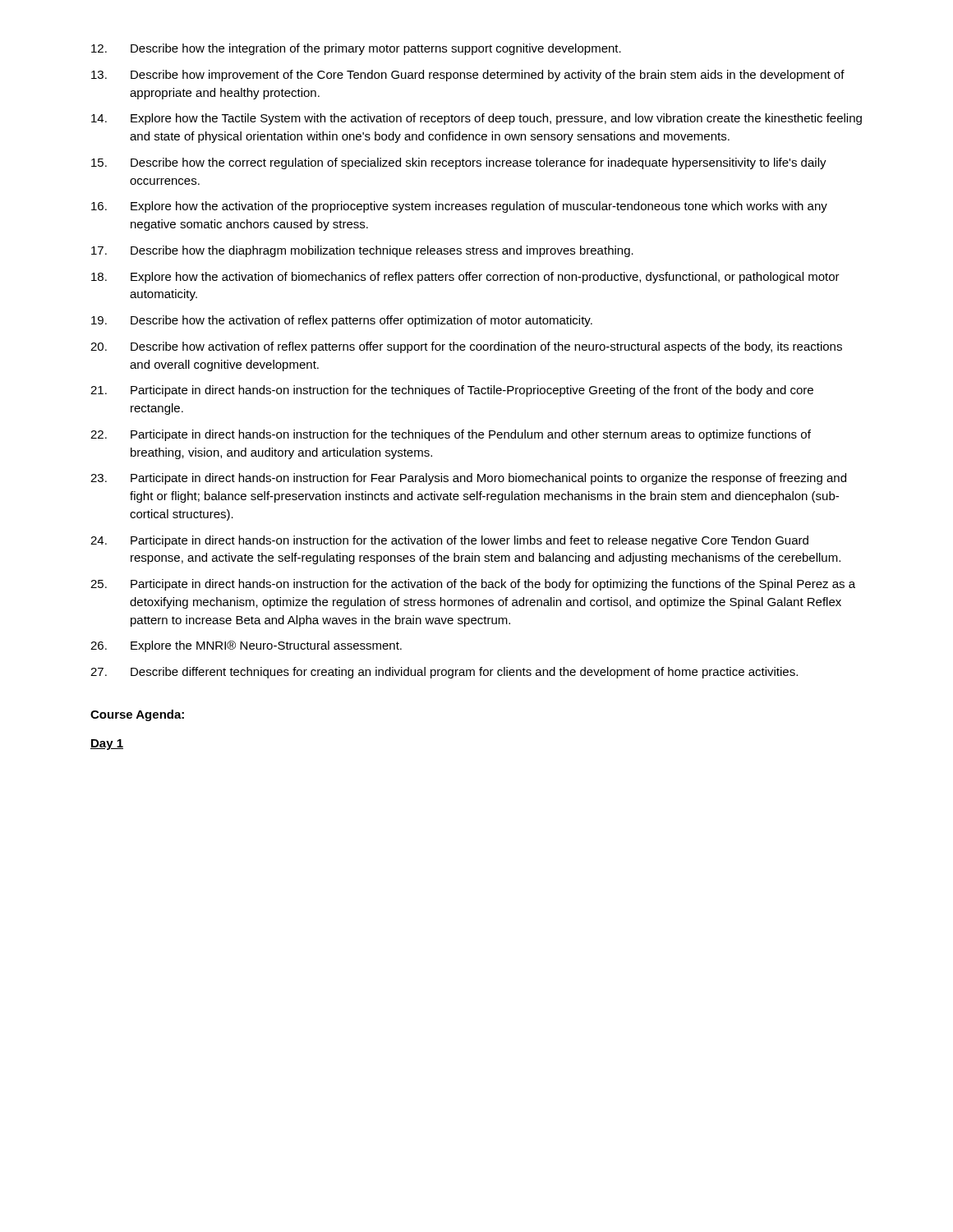Viewport: 953px width, 1232px height.
Task: Point to the block beginning "15. Describe how the correct regulation of specialized"
Action: [476, 171]
